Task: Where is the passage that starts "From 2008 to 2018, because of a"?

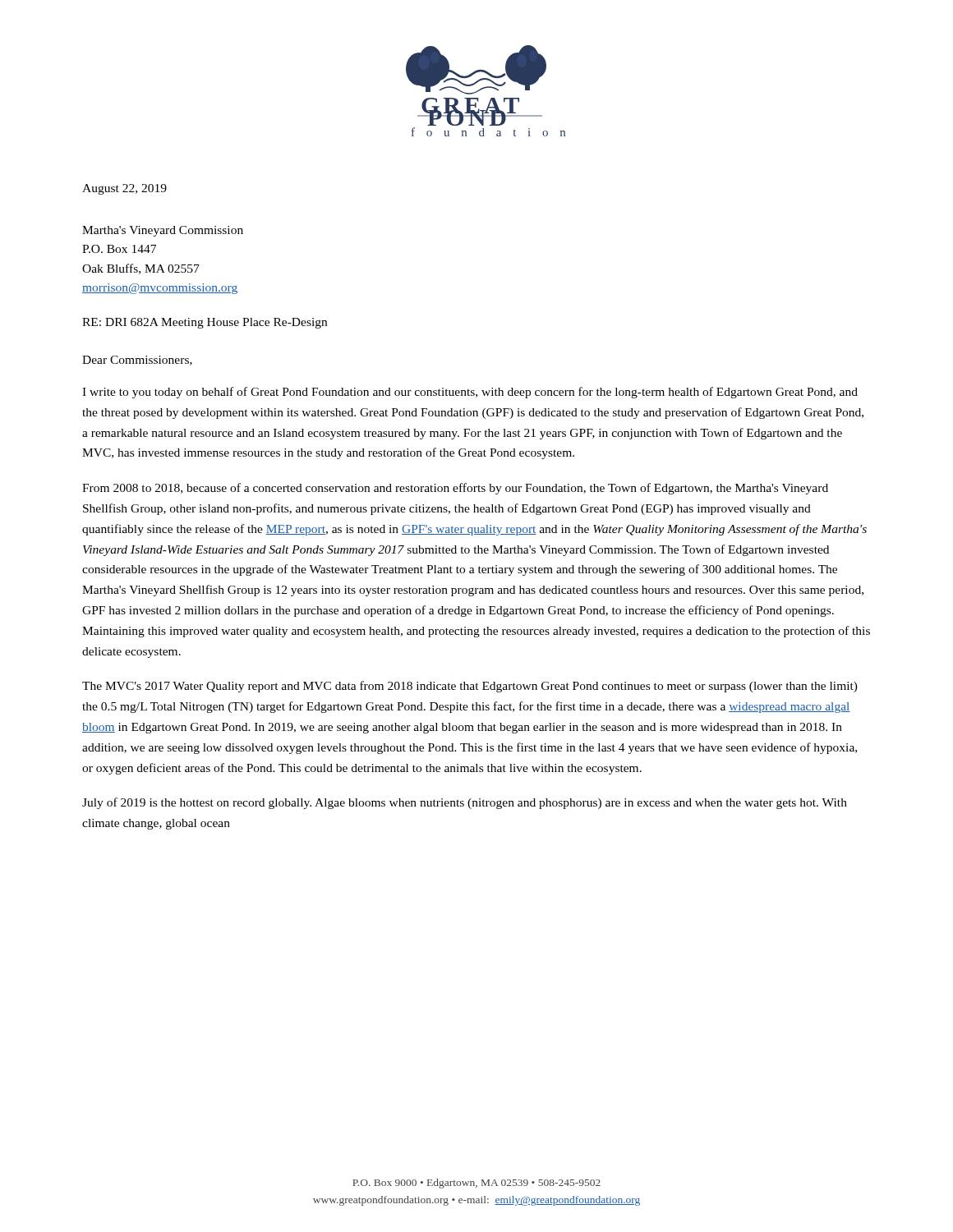Action: pos(476,569)
